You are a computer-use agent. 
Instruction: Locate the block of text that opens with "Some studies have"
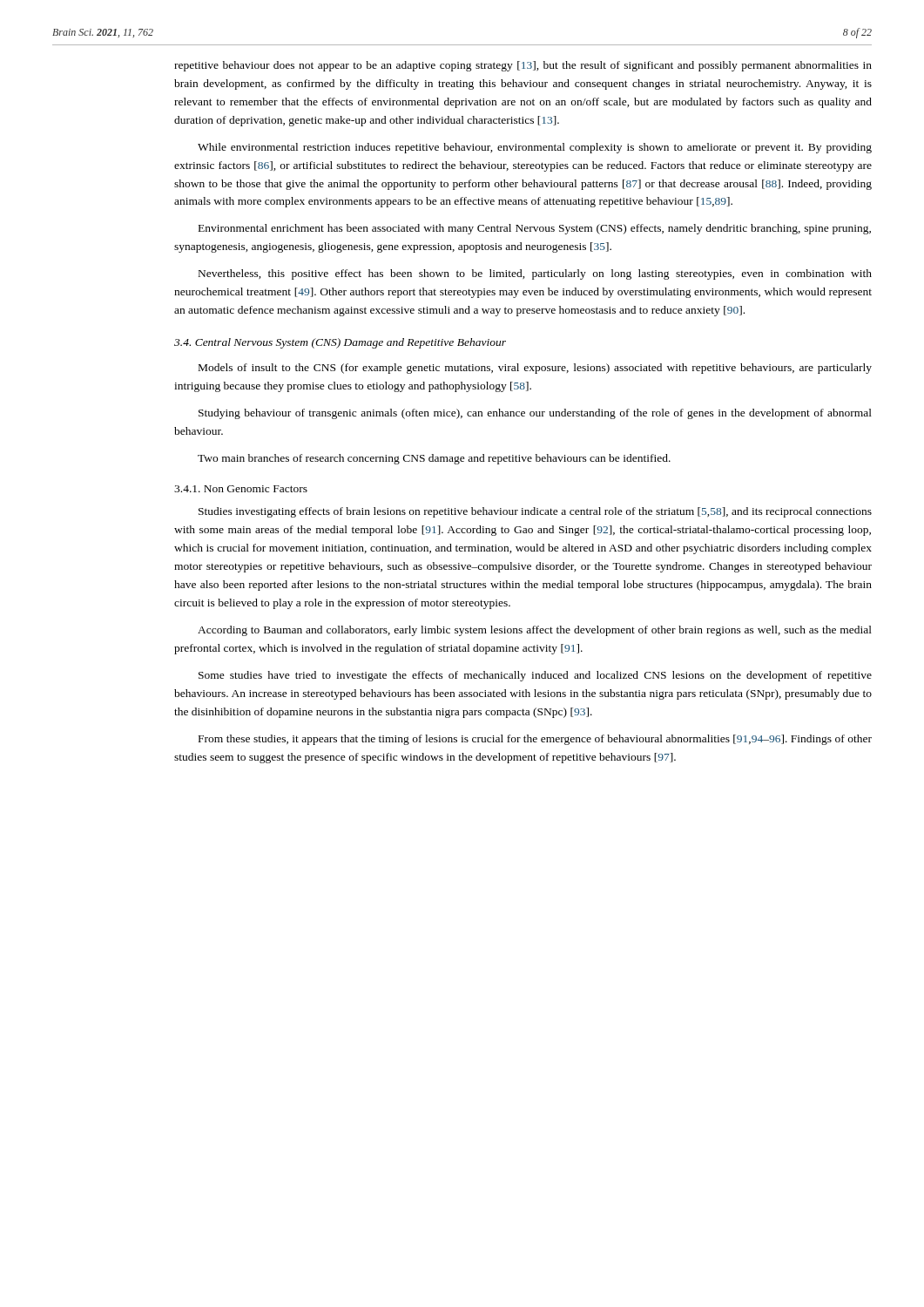point(523,694)
